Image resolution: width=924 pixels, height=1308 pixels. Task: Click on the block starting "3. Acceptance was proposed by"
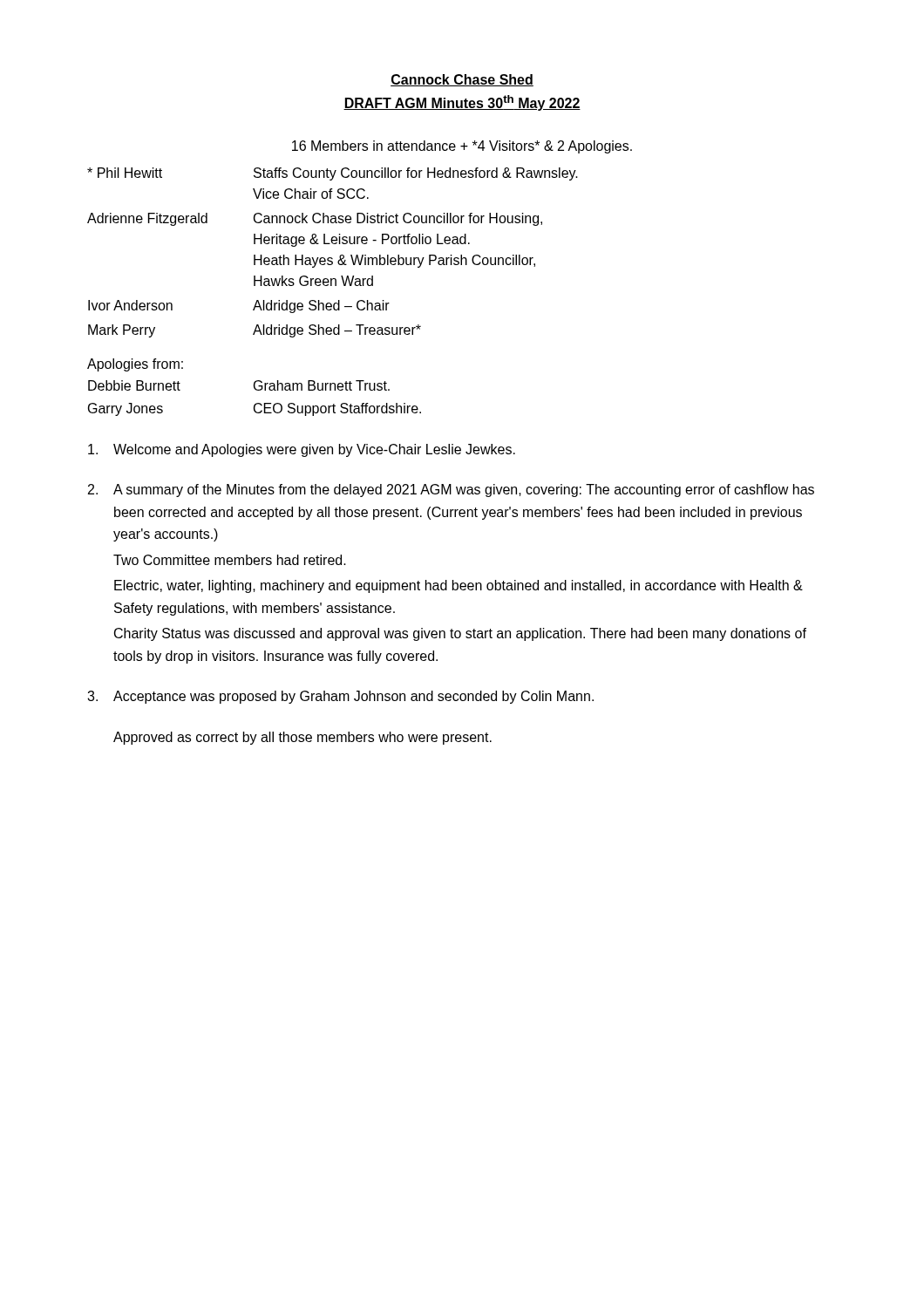point(462,698)
